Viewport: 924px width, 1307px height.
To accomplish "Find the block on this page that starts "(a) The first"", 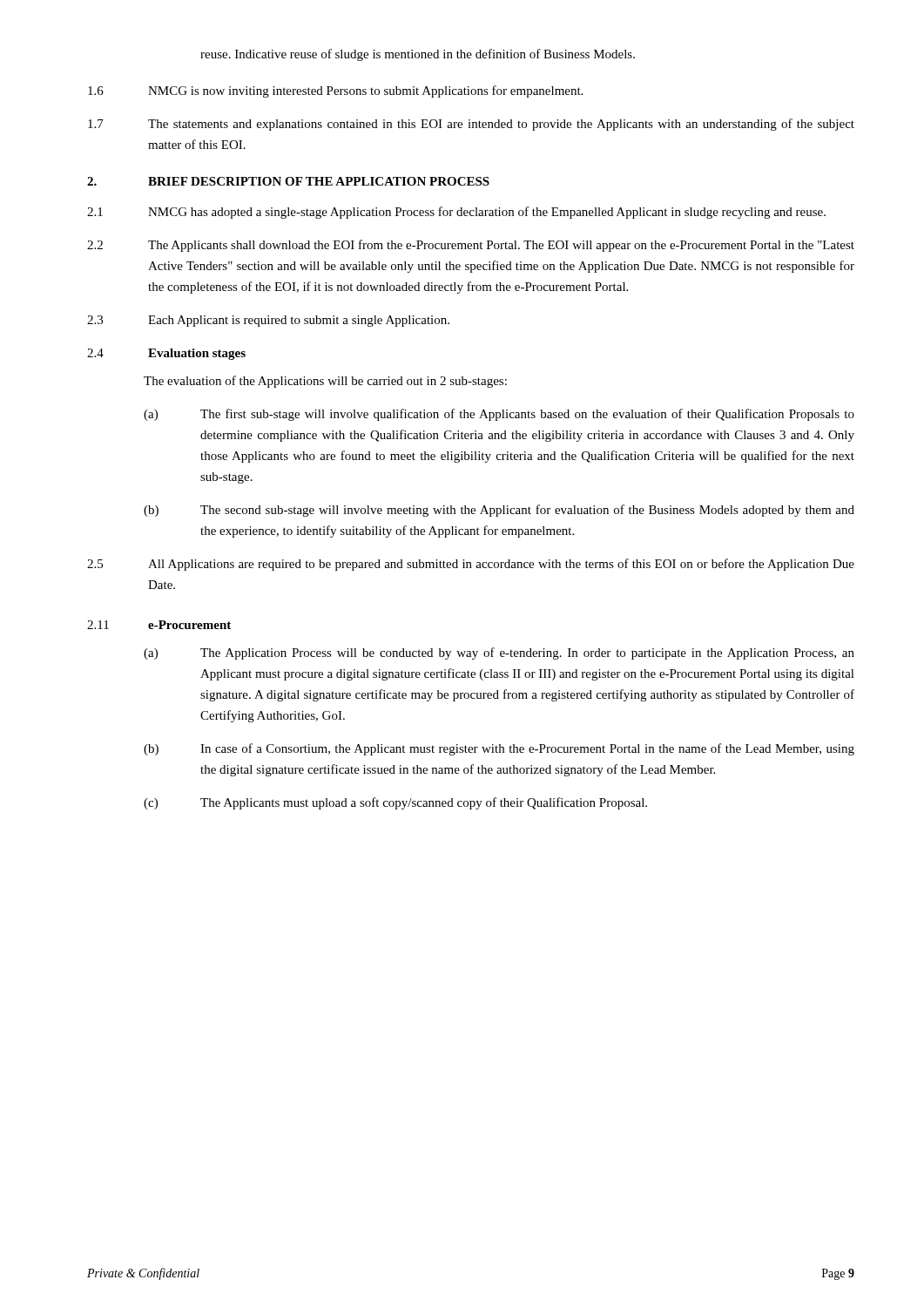I will [499, 445].
